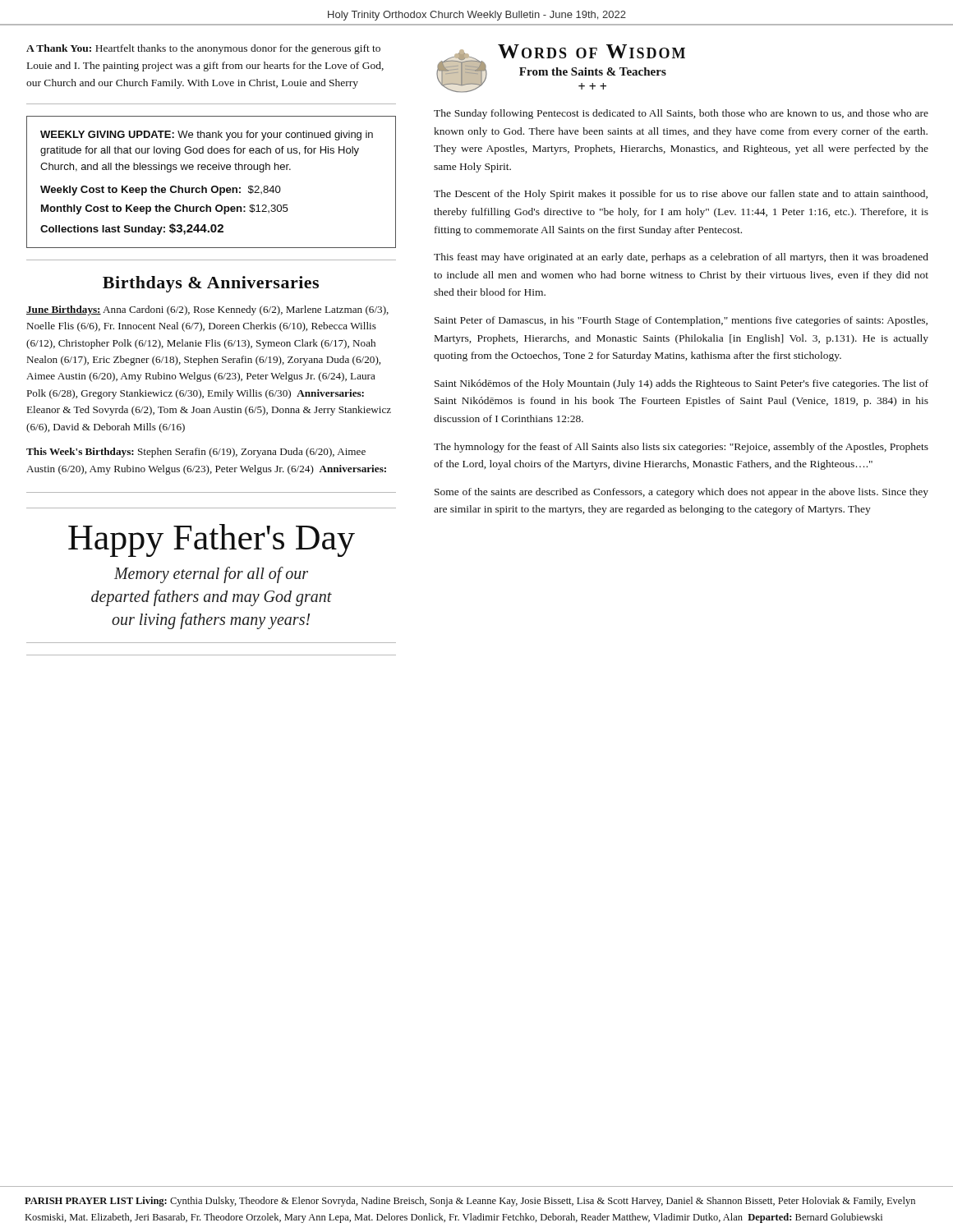953x1232 pixels.
Task: Locate the region starting "This feast may have originated at an early"
Action: (x=681, y=275)
